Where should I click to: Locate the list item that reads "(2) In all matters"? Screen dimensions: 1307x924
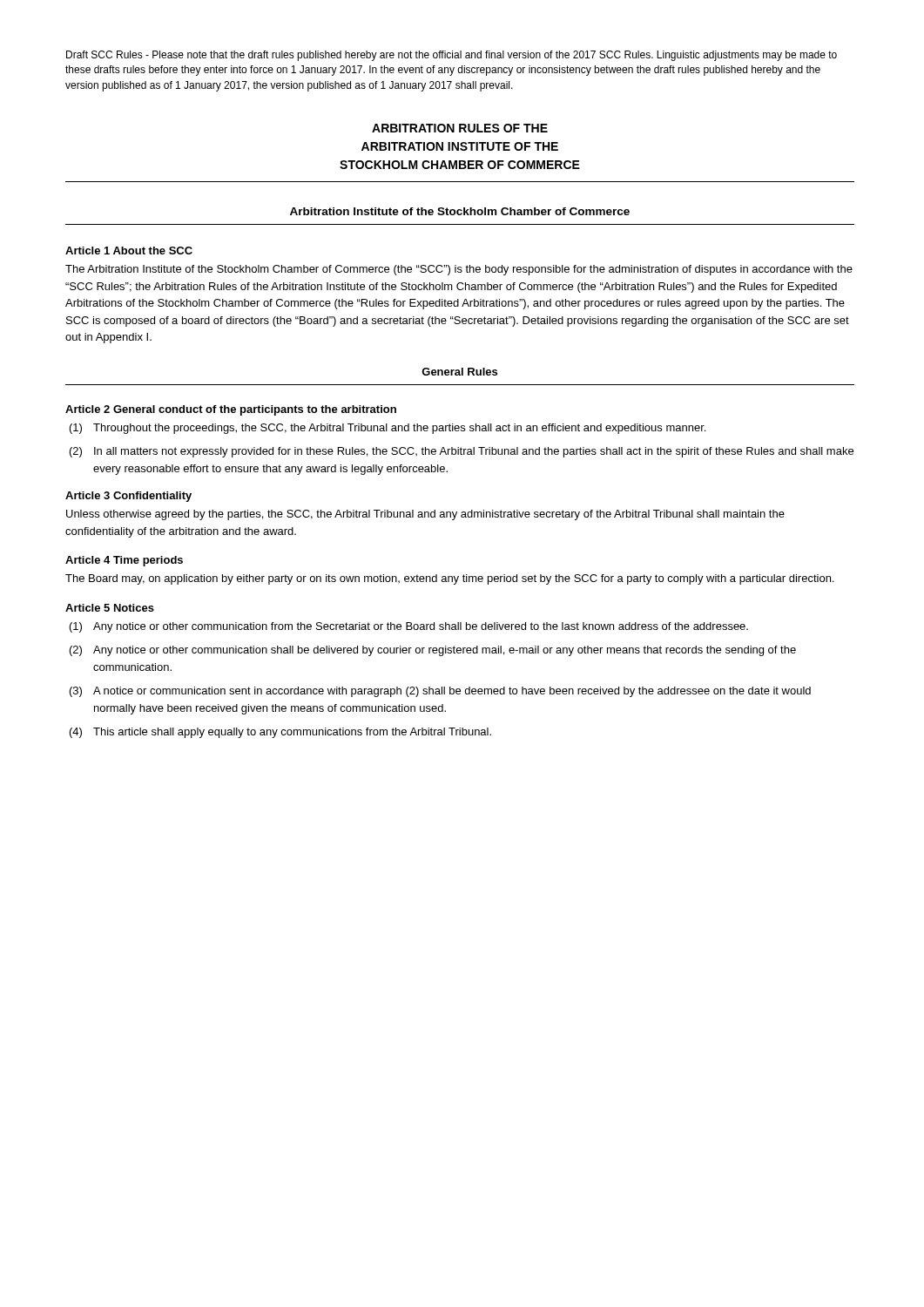tap(460, 460)
